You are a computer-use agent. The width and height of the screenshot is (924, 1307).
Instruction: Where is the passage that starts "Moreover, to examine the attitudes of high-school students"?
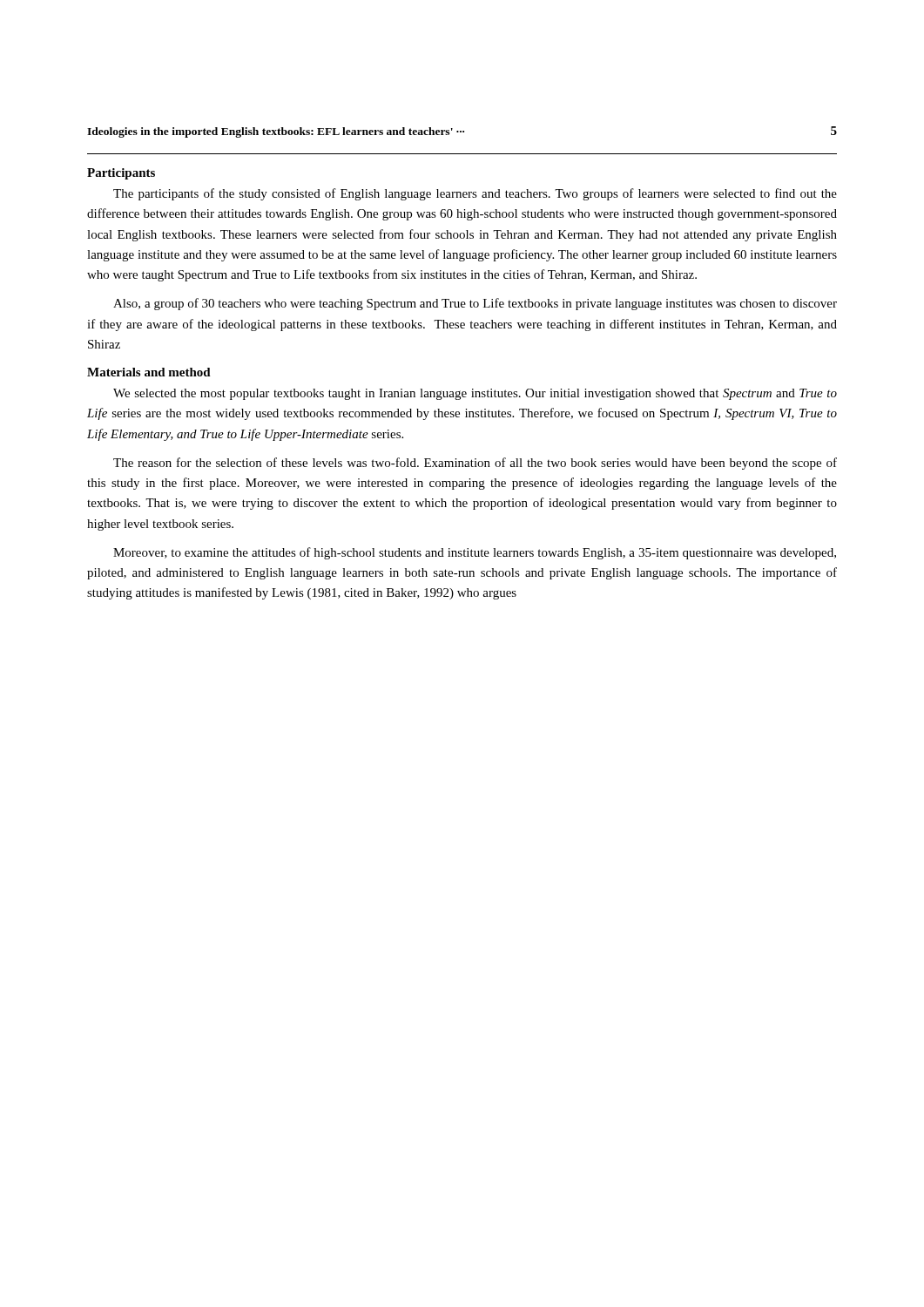pos(462,573)
